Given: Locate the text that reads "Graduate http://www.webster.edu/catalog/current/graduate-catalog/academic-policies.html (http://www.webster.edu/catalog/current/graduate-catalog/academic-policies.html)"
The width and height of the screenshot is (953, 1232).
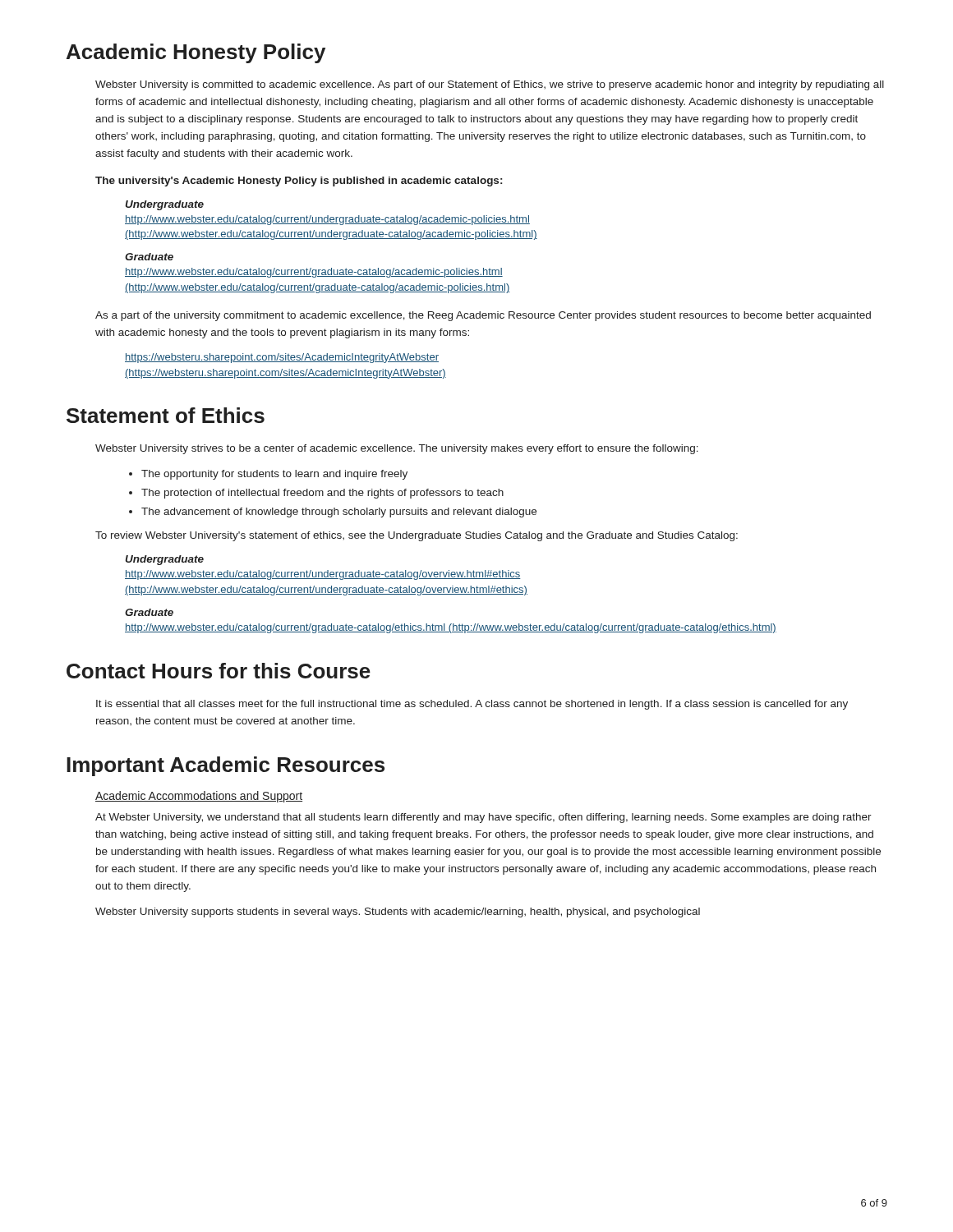Looking at the screenshot, I should point(506,273).
